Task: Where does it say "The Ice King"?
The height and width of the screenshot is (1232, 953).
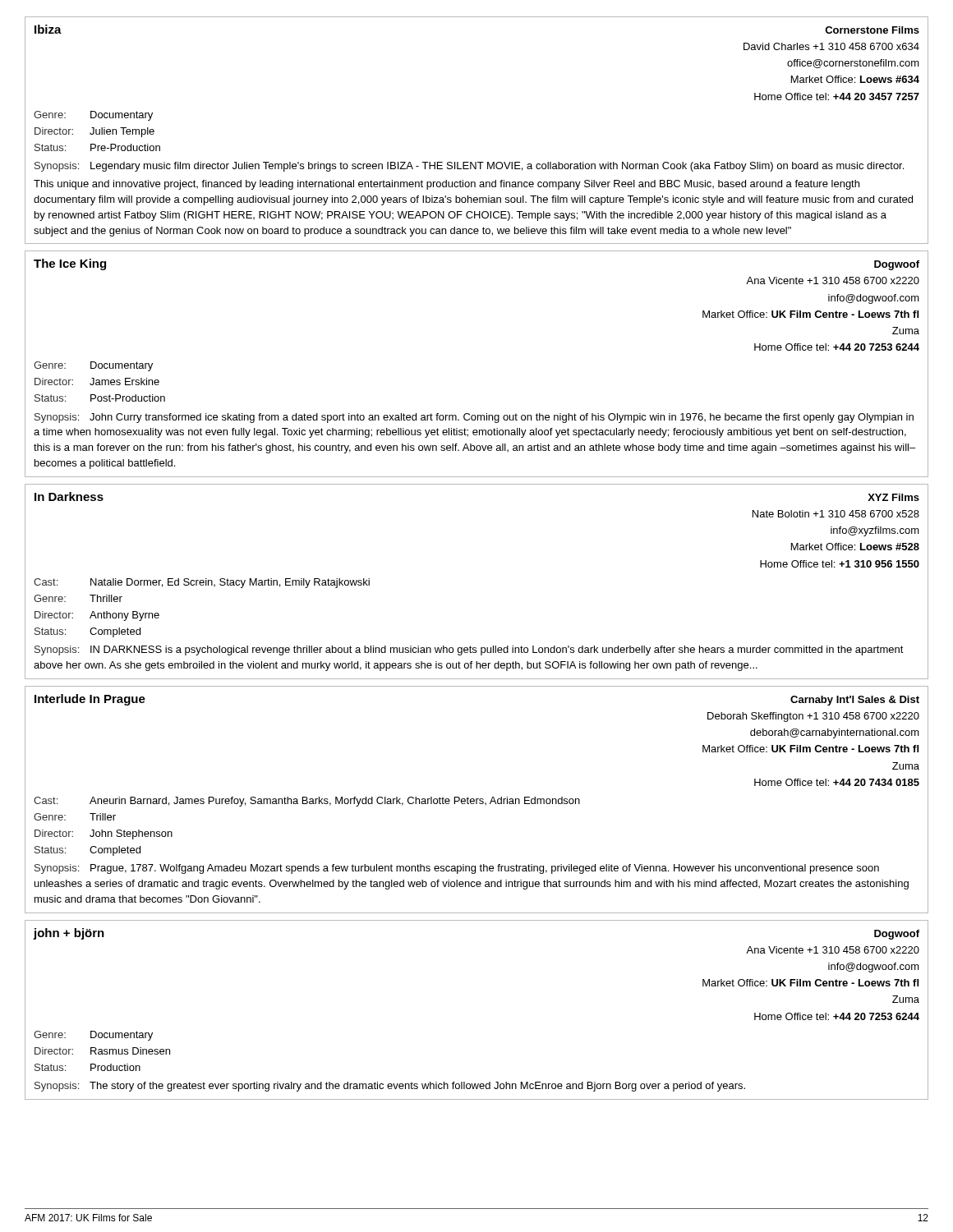Action: coord(70,264)
